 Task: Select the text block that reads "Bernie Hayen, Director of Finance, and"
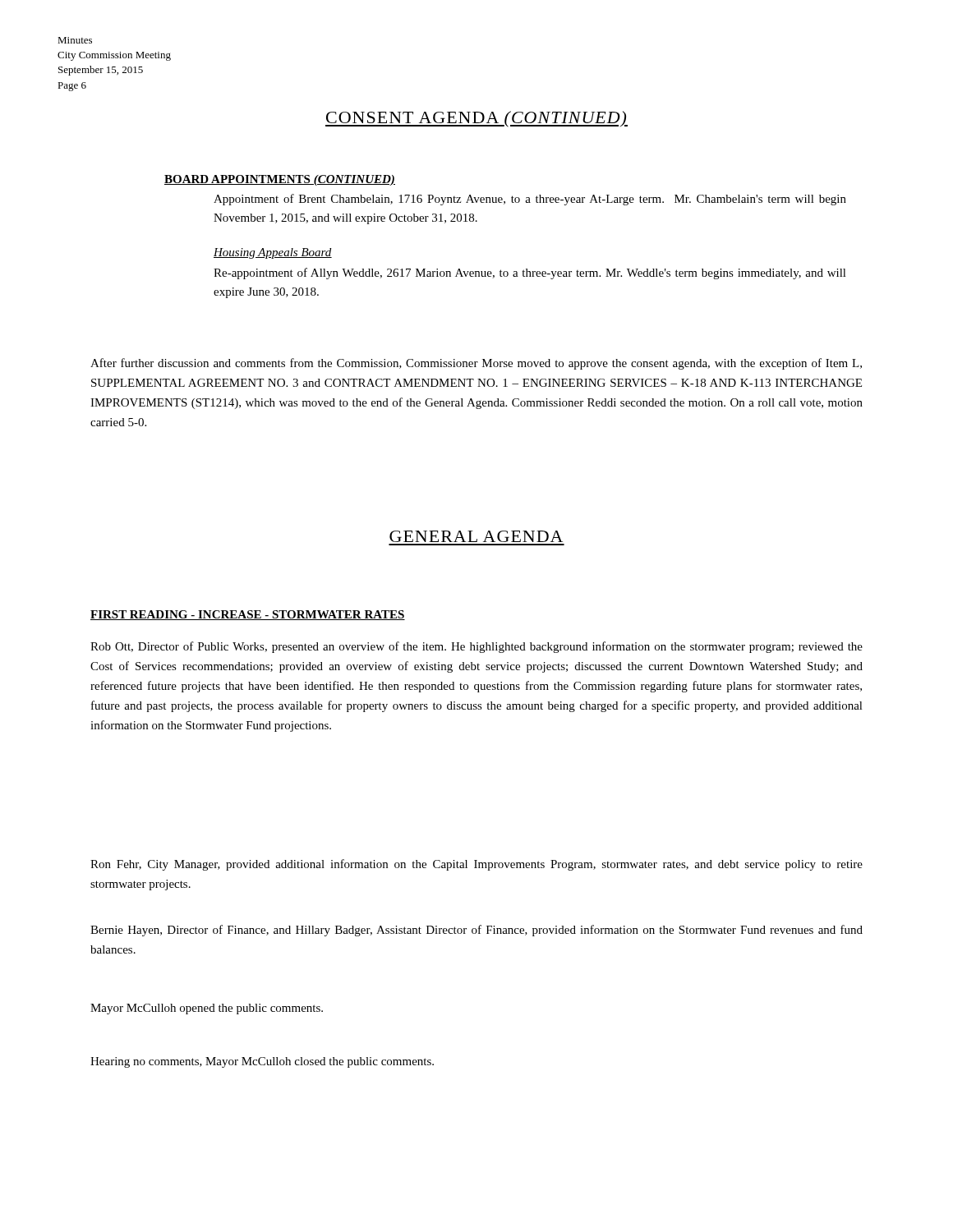[x=476, y=940]
